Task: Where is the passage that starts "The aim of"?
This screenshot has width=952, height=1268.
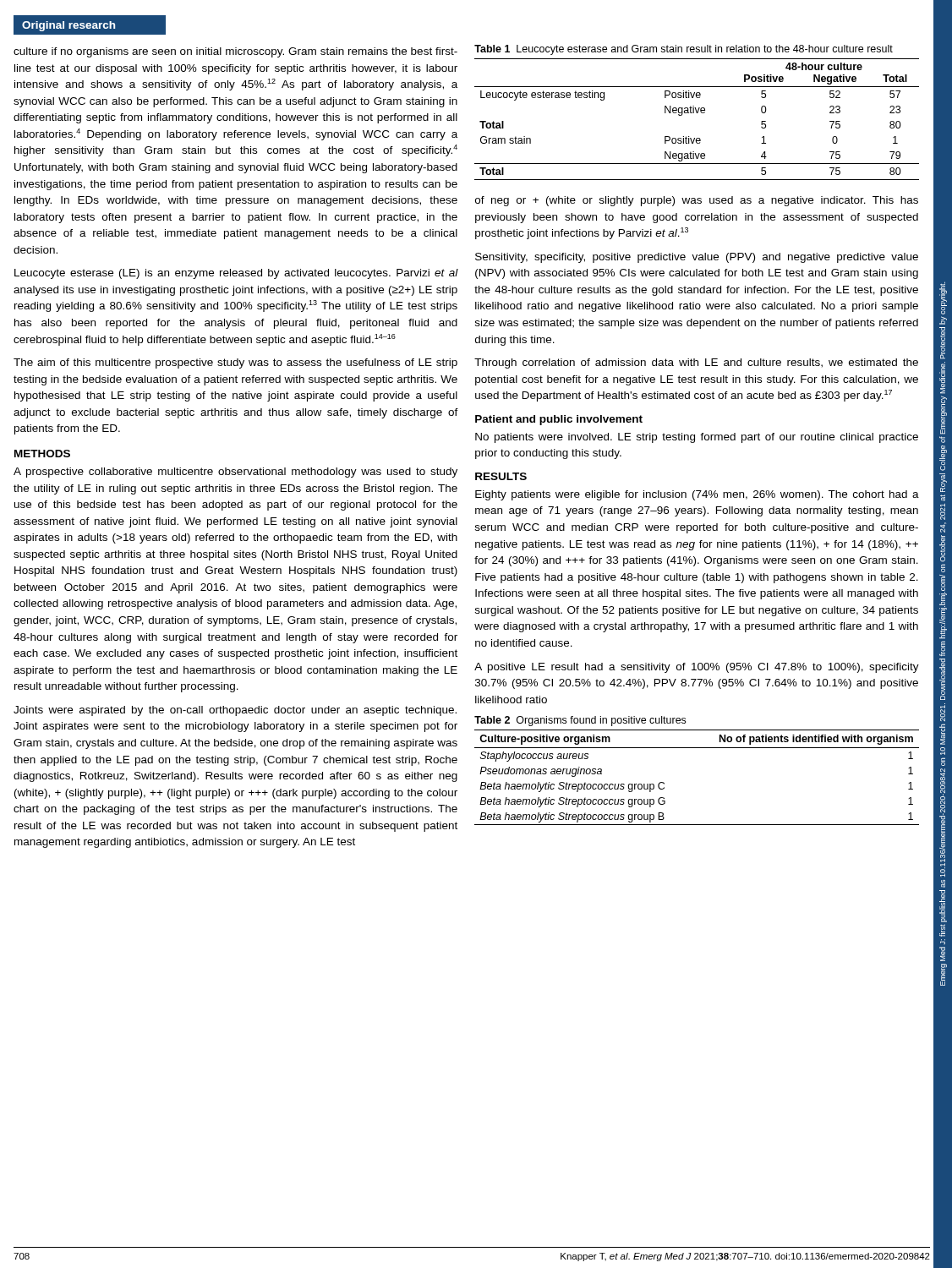Action: click(x=236, y=396)
